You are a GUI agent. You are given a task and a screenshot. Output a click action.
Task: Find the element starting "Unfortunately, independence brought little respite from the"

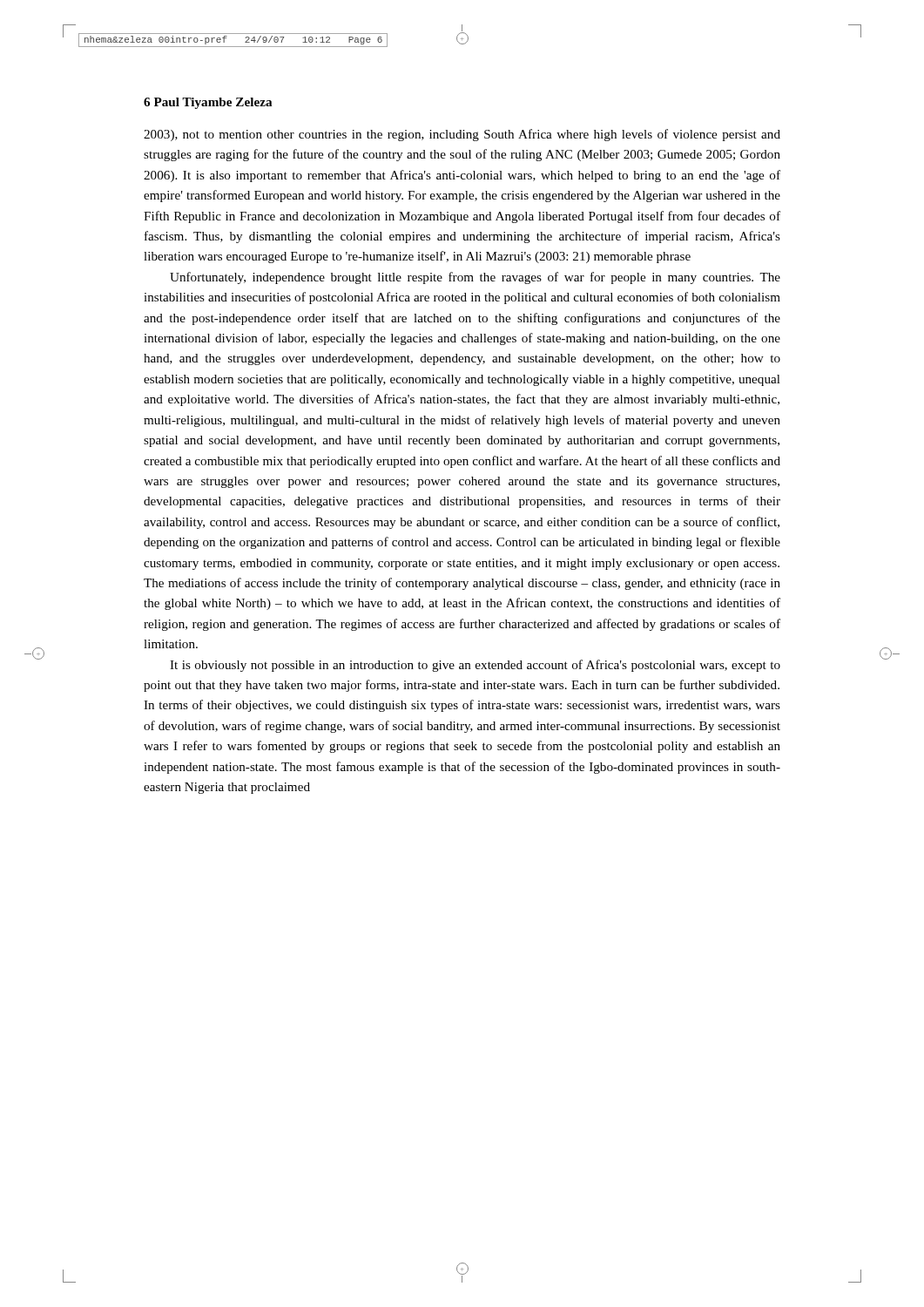coord(462,460)
